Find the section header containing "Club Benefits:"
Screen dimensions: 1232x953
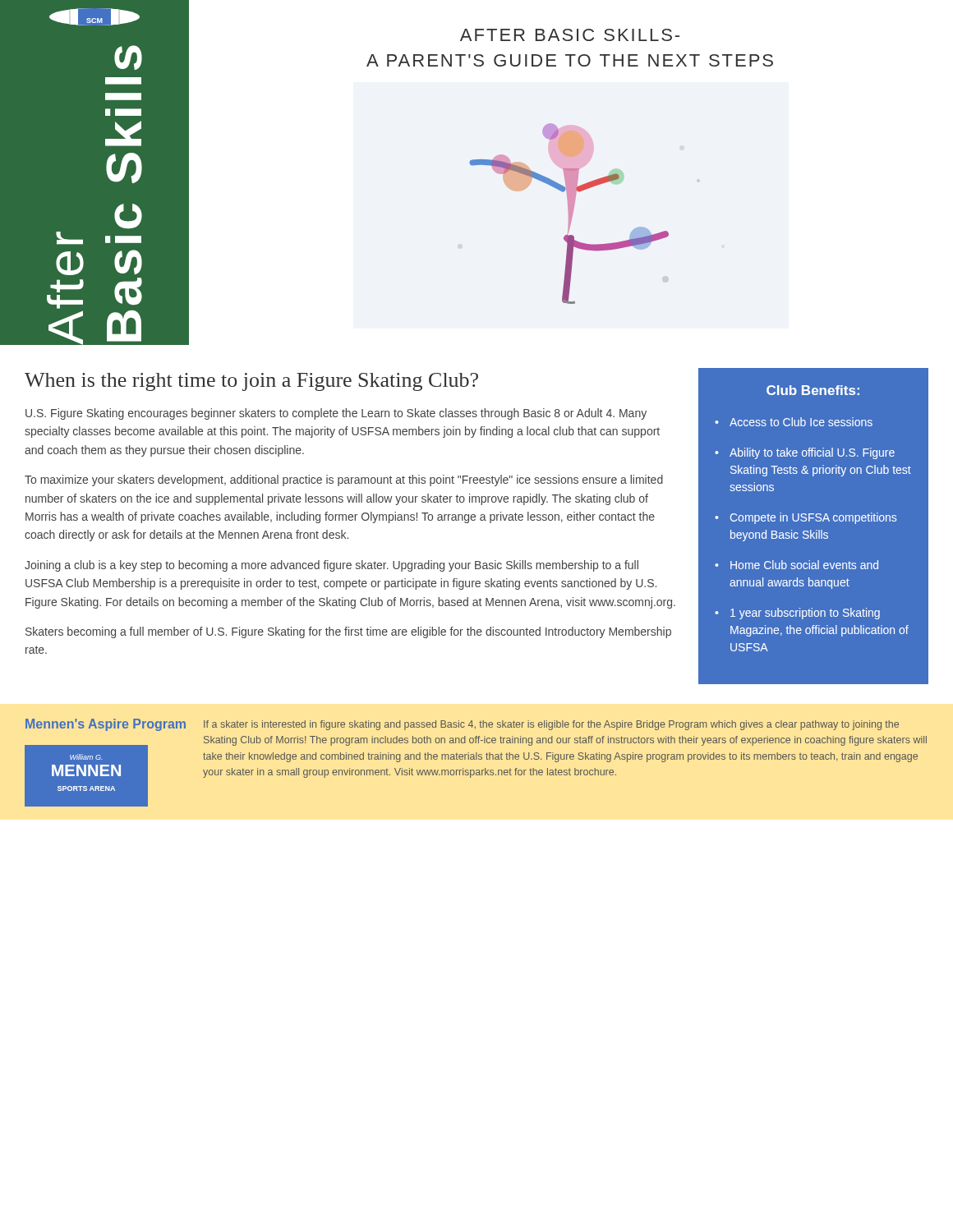(813, 391)
